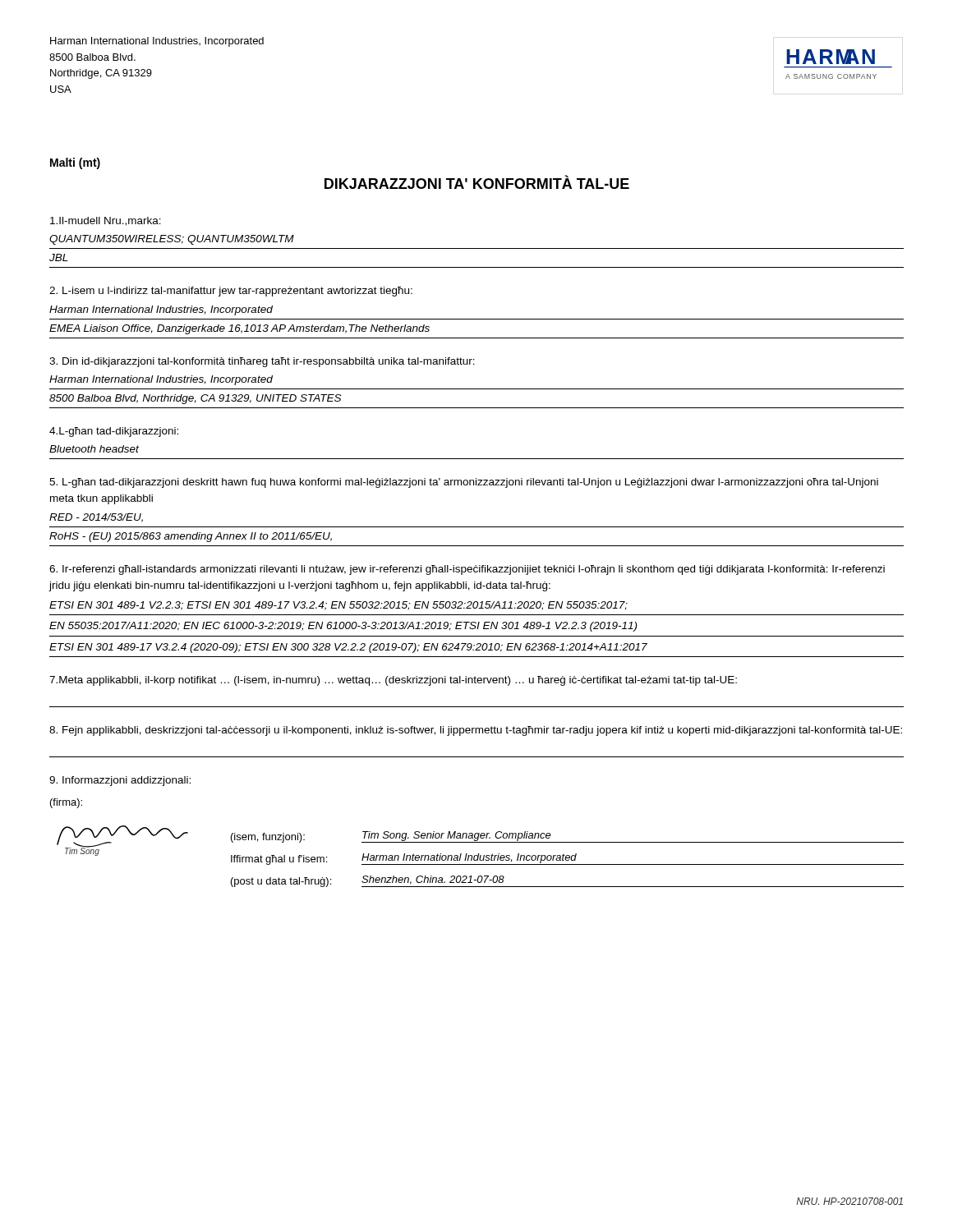
Task: Select the illustration
Action: point(131,835)
